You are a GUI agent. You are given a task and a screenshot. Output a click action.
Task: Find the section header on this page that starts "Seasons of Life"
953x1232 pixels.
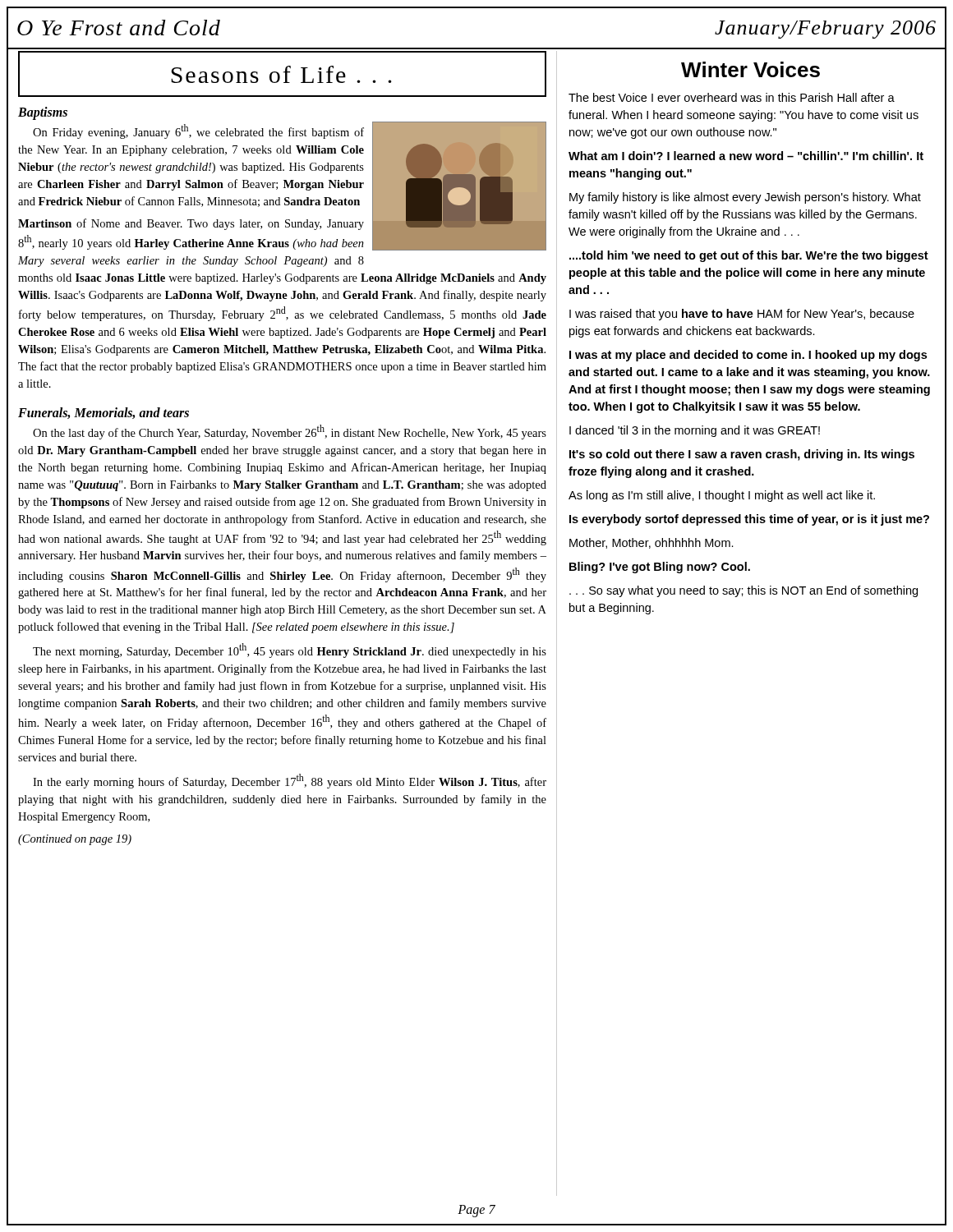(282, 74)
